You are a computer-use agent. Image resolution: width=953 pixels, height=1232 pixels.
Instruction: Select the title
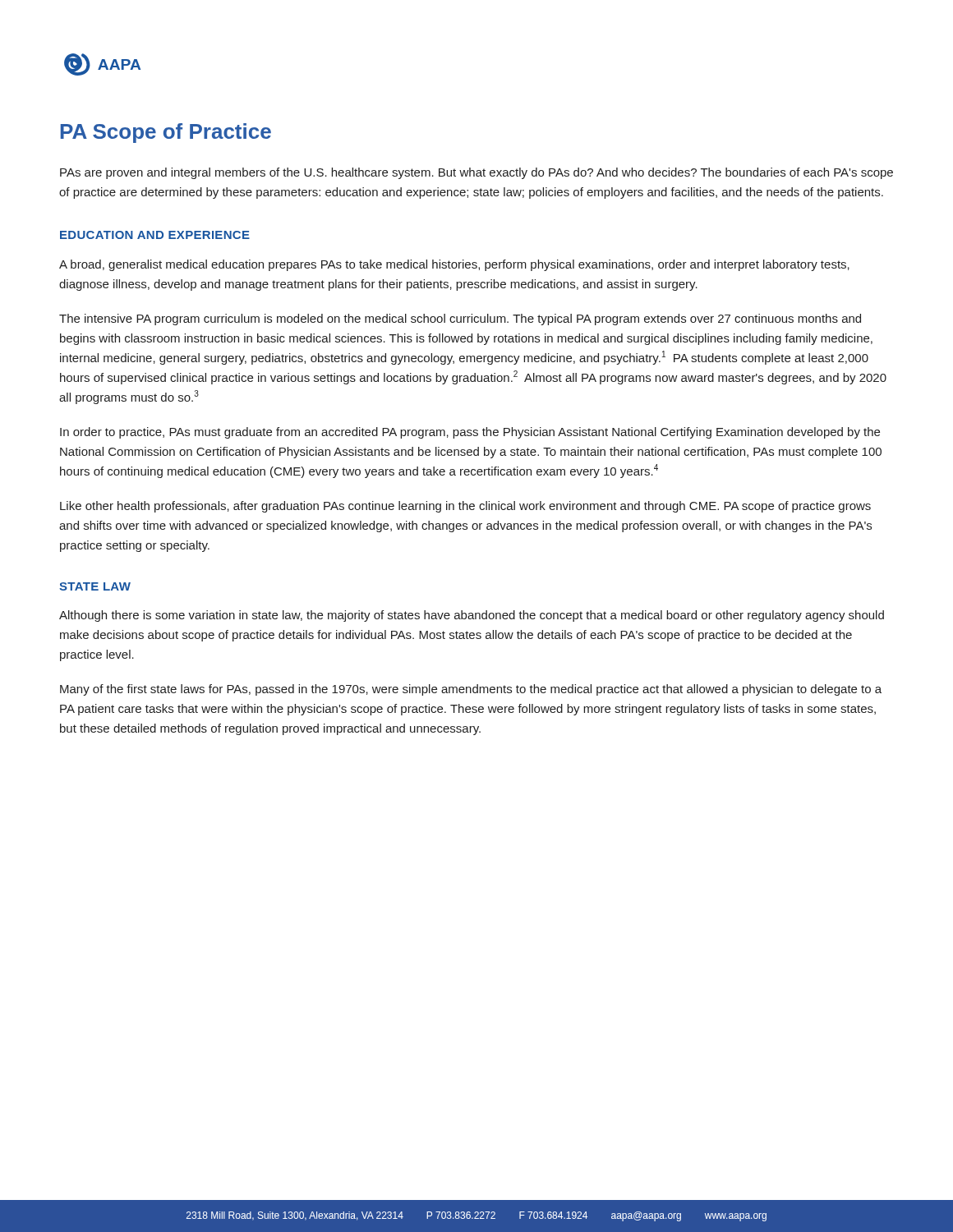coord(165,131)
